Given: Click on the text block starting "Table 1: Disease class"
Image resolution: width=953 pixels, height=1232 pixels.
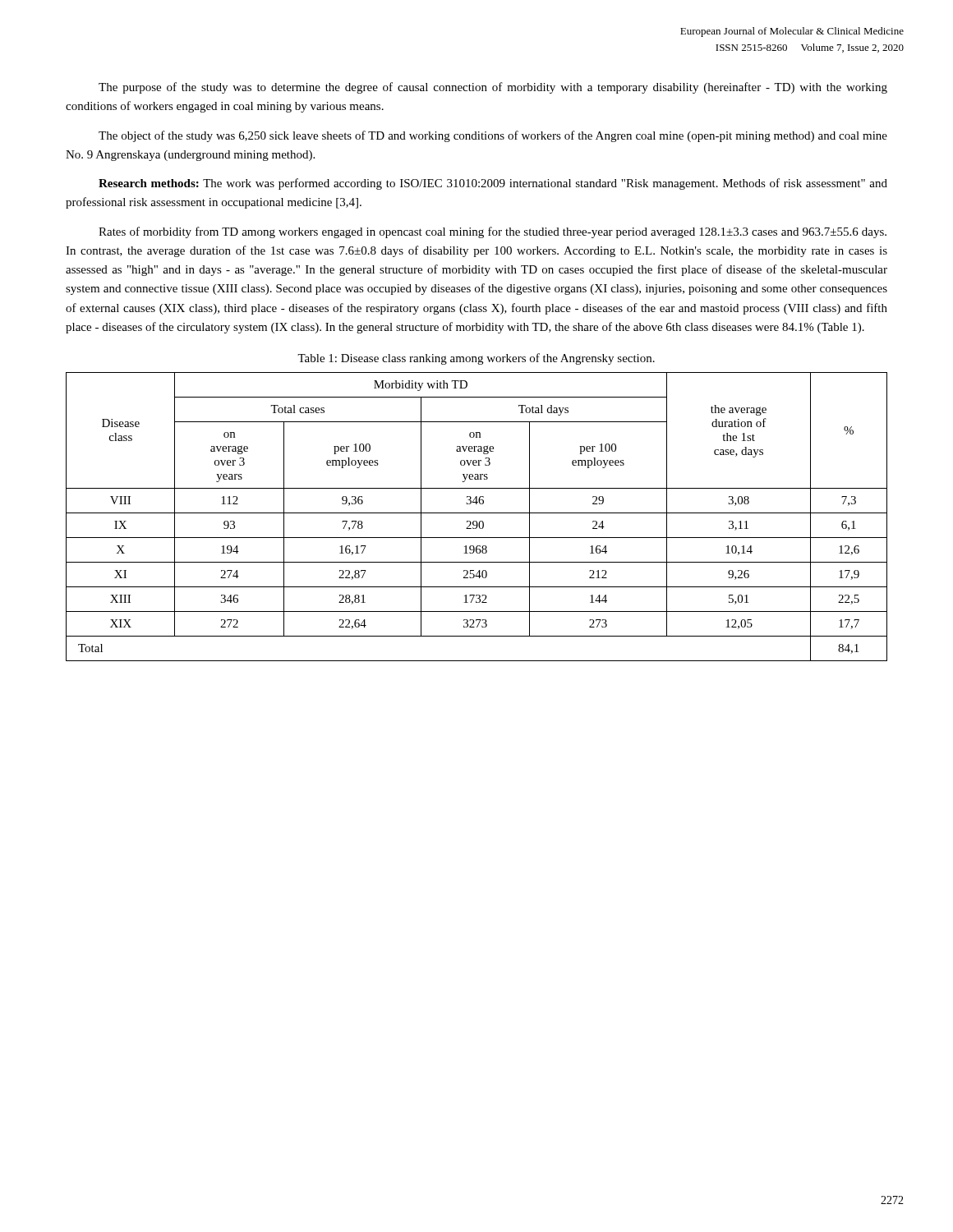Looking at the screenshot, I should tap(476, 358).
